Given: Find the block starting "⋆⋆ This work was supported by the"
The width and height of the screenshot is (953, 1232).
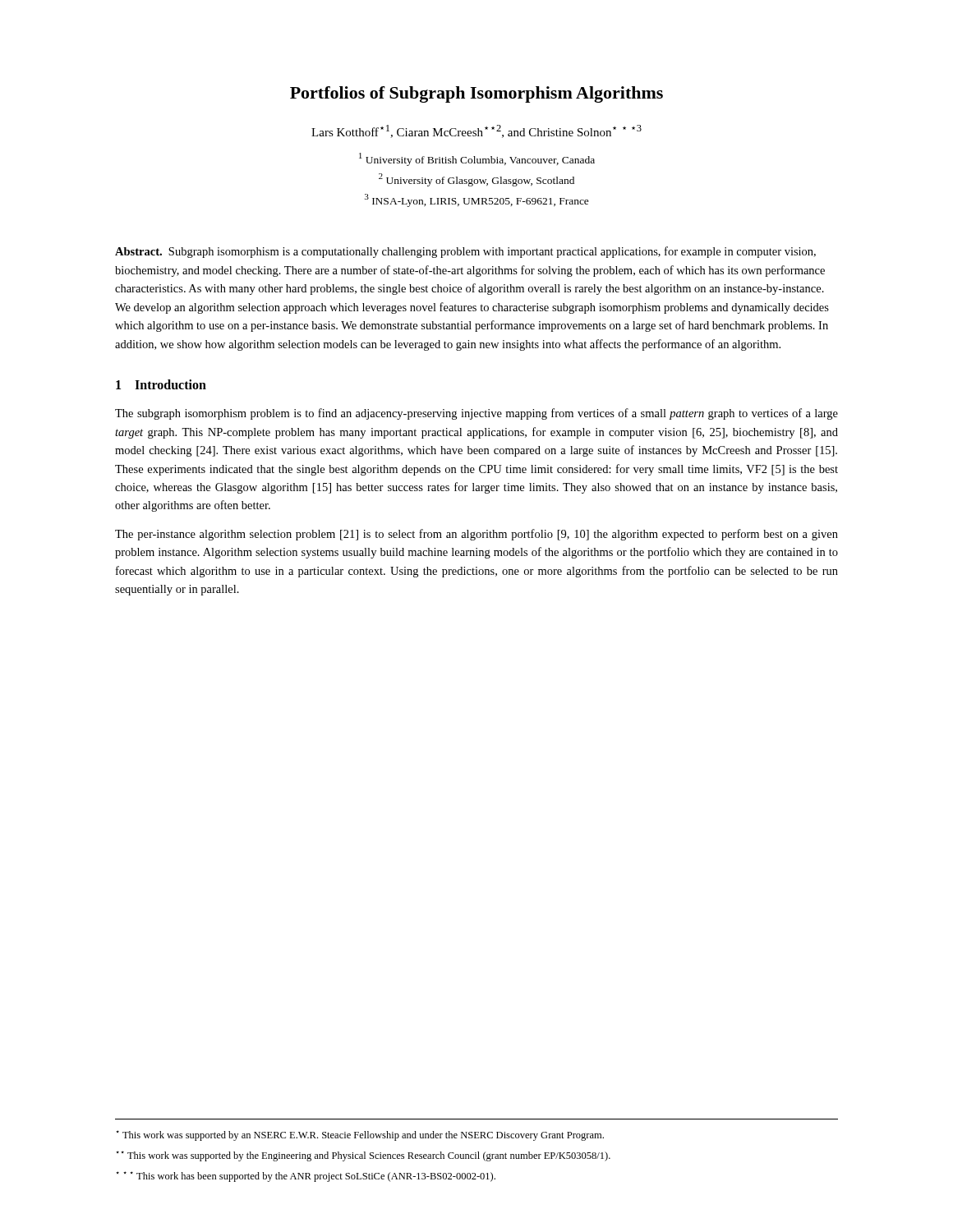Looking at the screenshot, I should point(363,1155).
